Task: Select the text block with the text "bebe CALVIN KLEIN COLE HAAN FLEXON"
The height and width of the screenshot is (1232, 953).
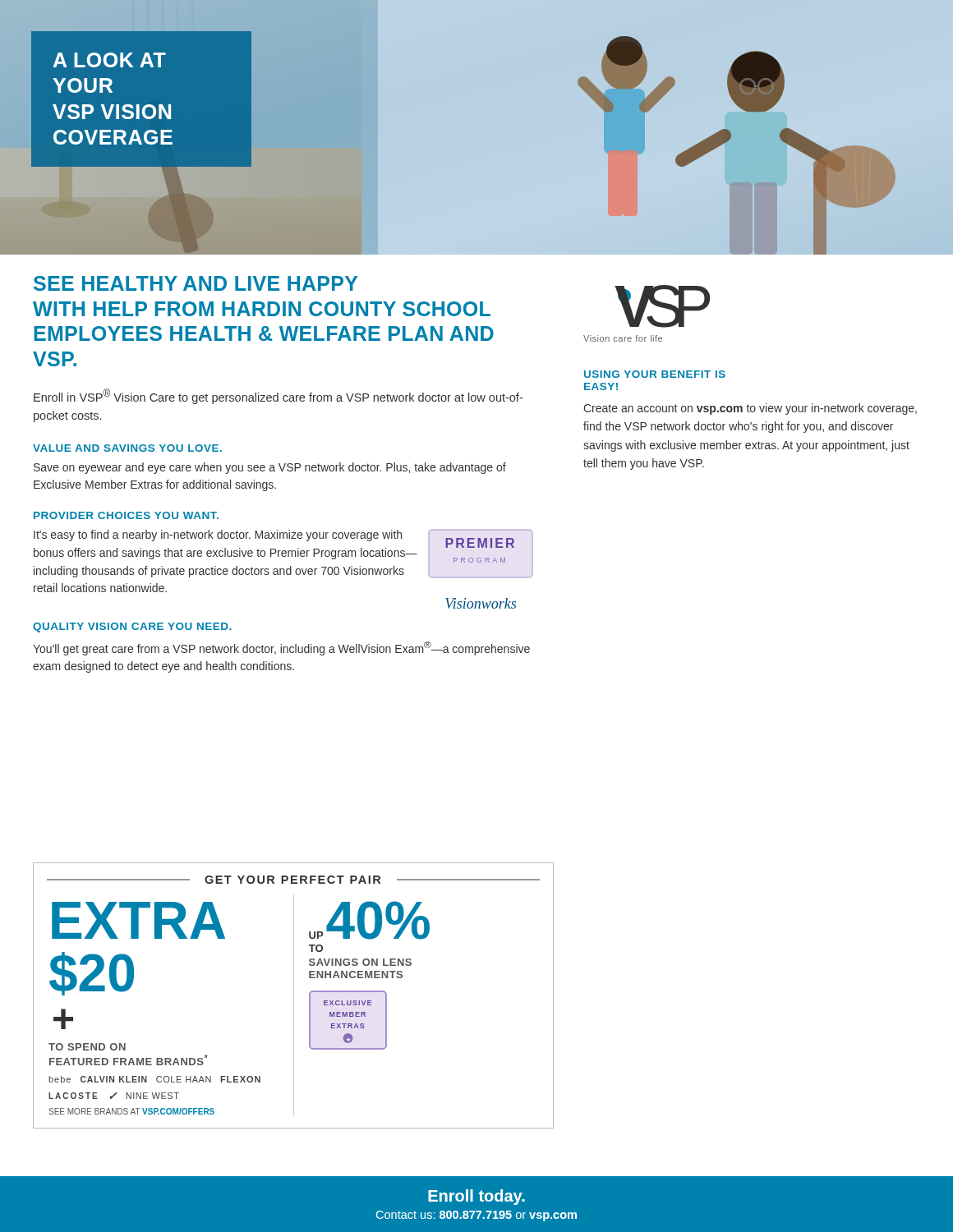Action: pos(155,1089)
